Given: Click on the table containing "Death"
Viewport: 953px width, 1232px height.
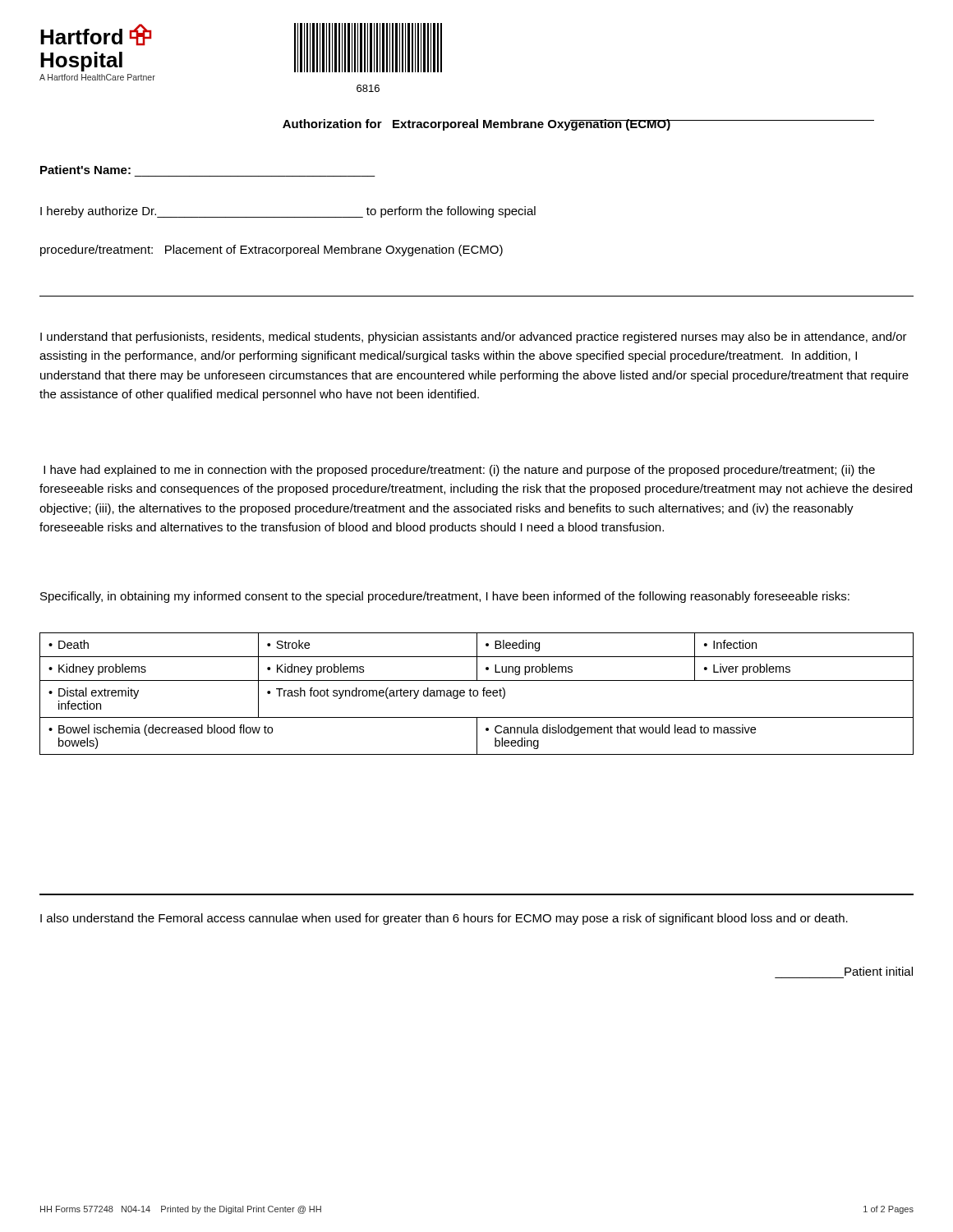Looking at the screenshot, I should point(476,694).
